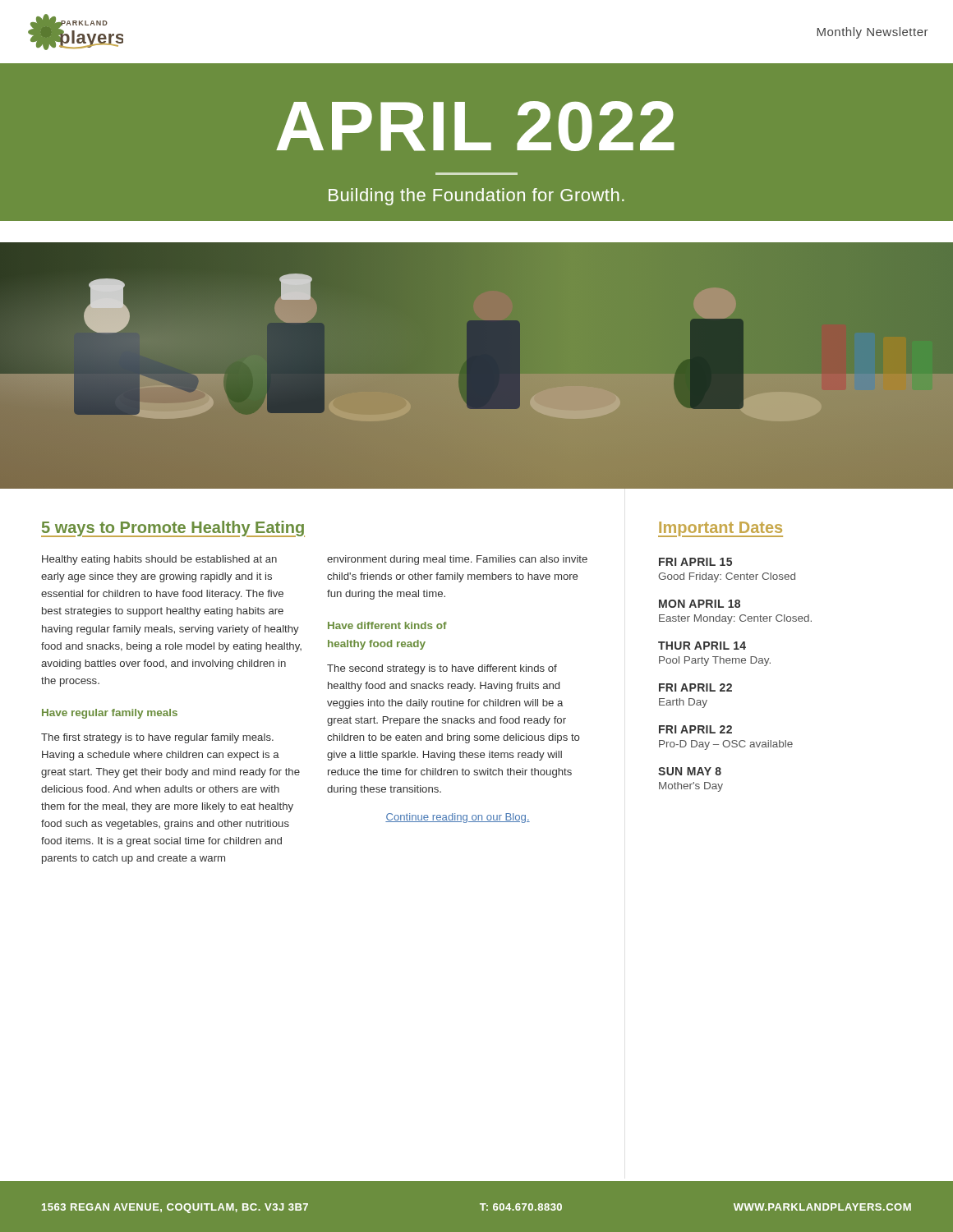Select the section header that reads "Have regular family meals"
This screenshot has width=953, height=1232.
[x=172, y=713]
